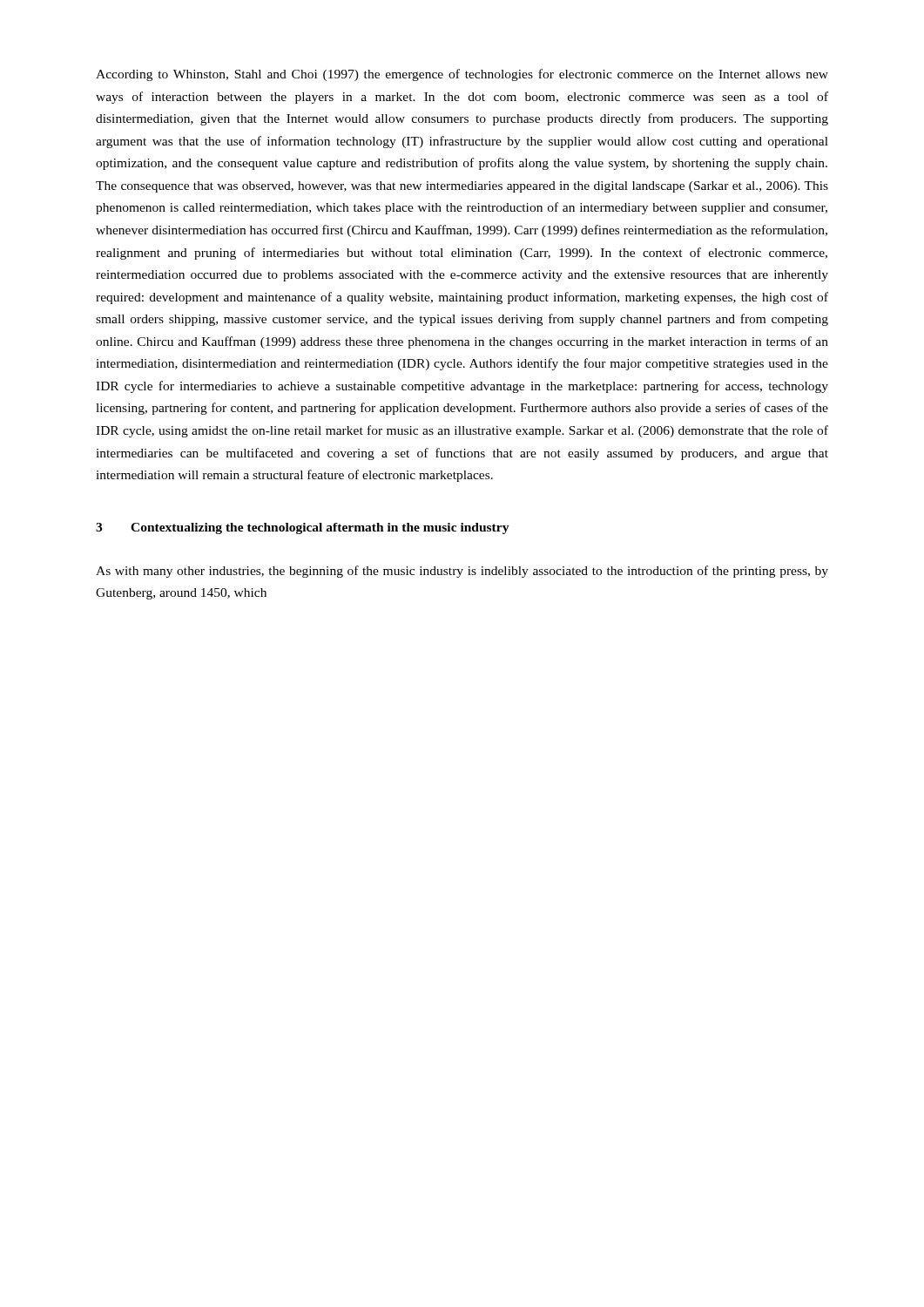
Task: Click on the region starting "As with many other"
Action: pos(462,581)
